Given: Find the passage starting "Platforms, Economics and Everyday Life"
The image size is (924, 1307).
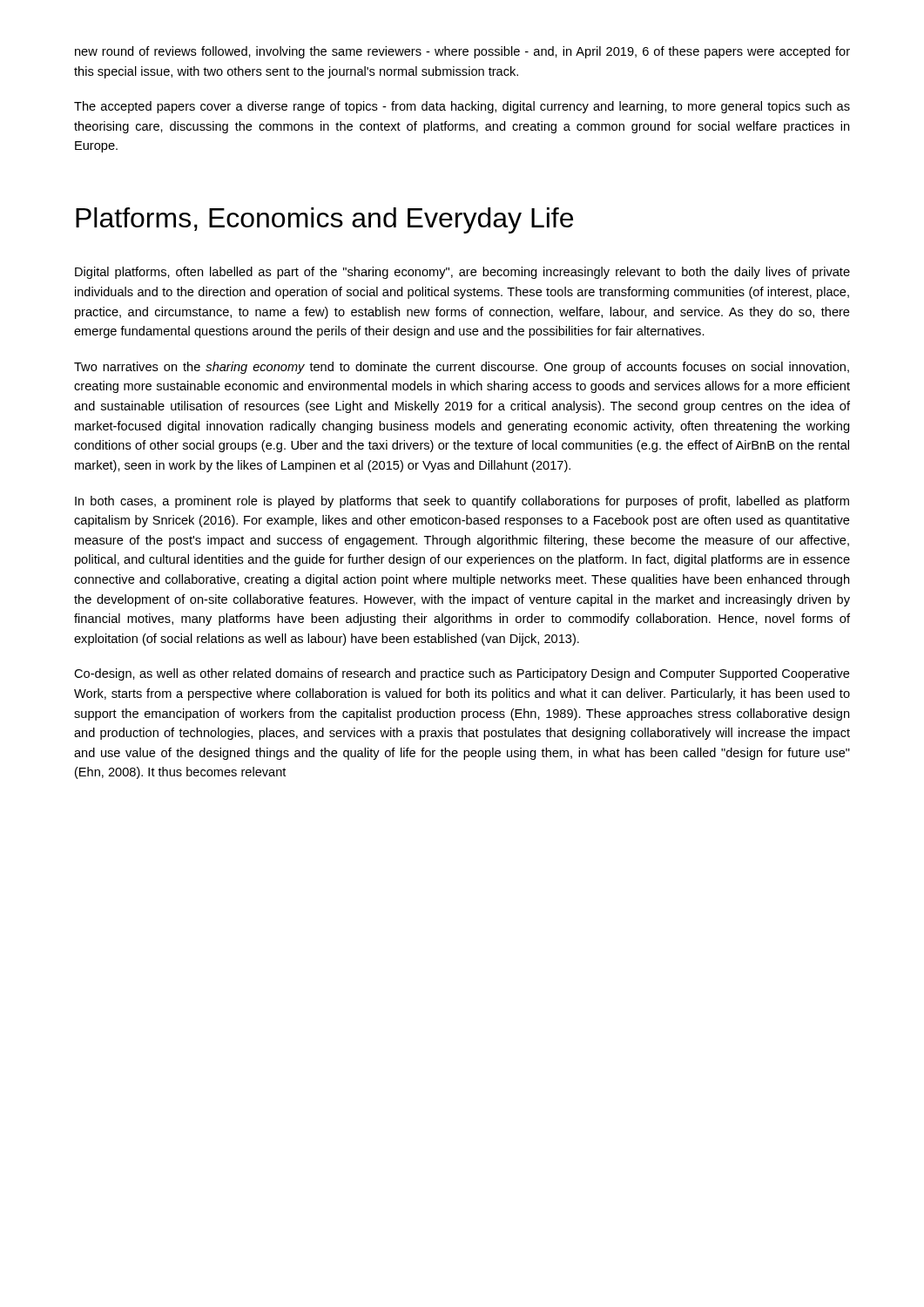Looking at the screenshot, I should (324, 218).
